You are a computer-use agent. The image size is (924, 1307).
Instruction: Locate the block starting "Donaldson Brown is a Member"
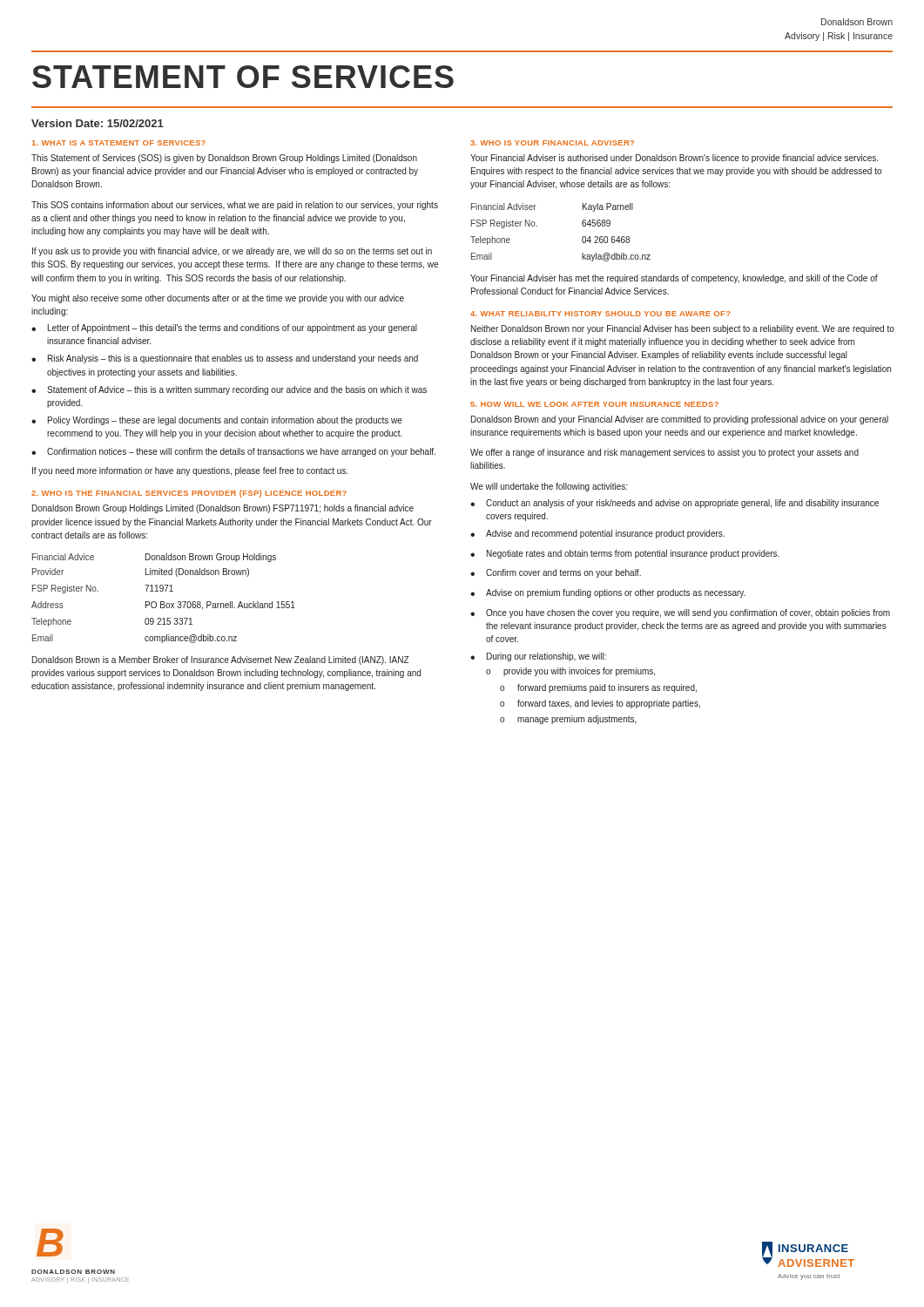tap(226, 673)
